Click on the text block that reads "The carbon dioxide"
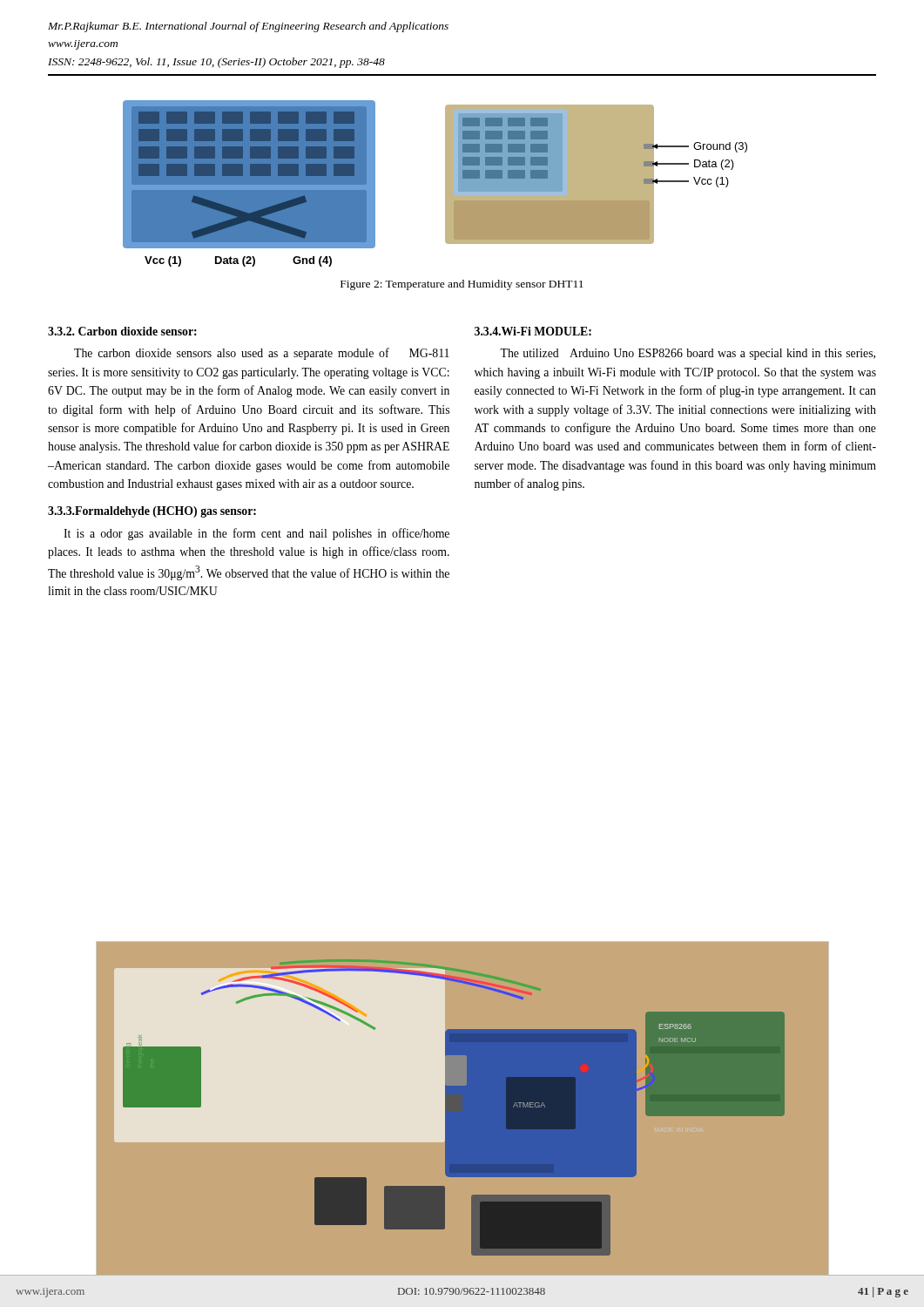 (249, 419)
